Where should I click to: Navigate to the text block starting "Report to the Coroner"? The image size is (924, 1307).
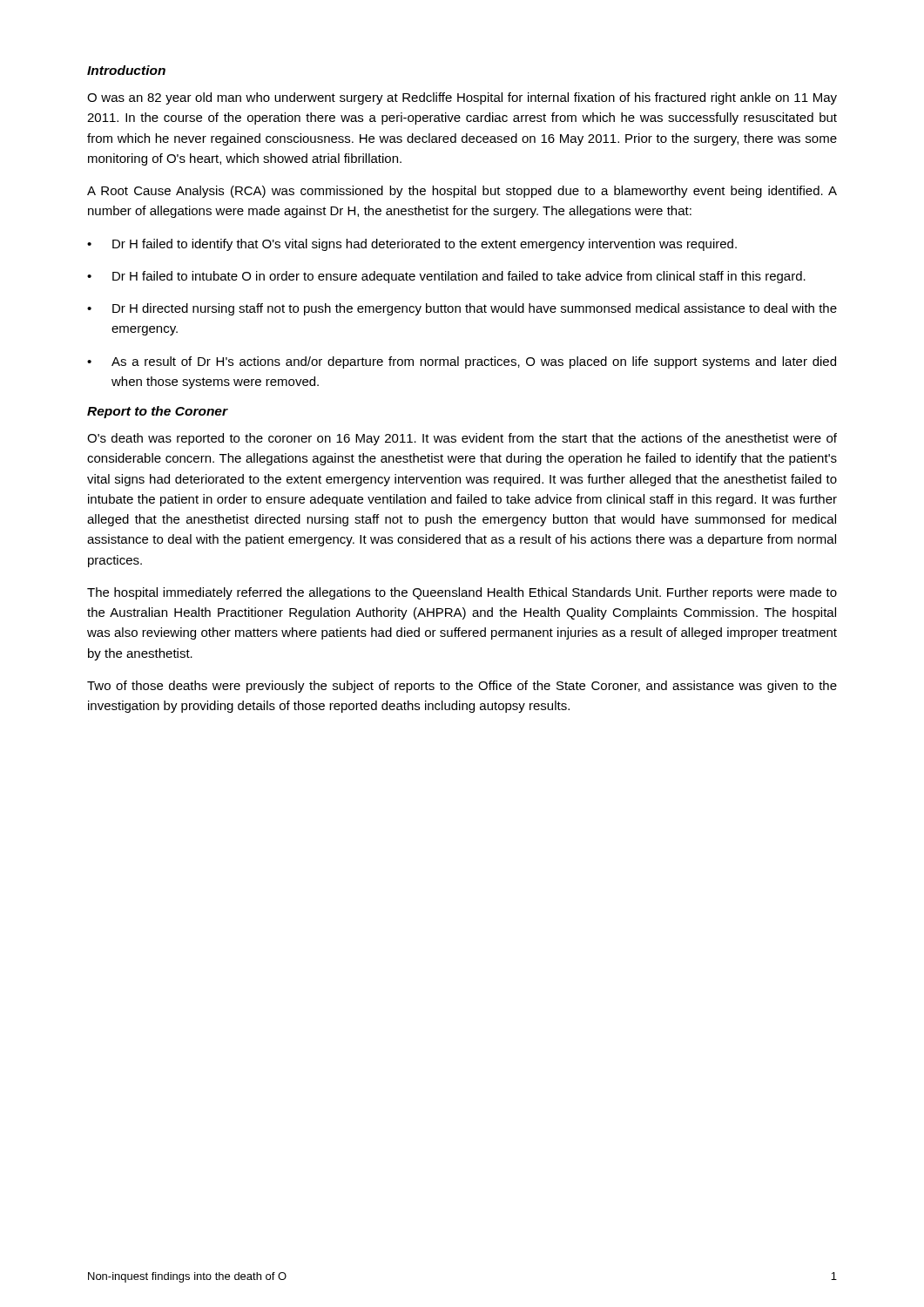tap(157, 411)
